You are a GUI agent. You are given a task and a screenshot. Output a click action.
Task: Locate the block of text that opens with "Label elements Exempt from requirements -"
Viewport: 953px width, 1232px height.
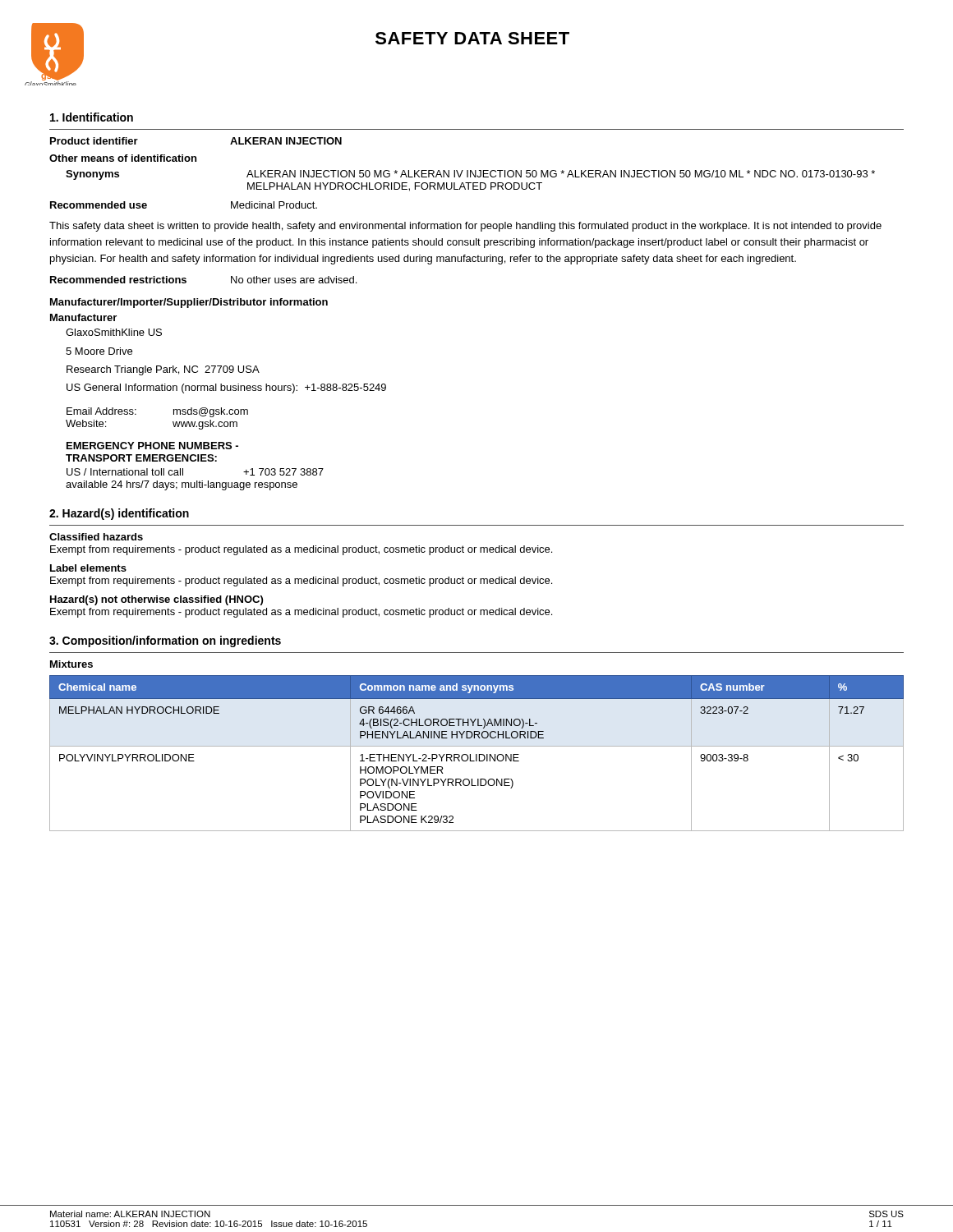coord(301,574)
